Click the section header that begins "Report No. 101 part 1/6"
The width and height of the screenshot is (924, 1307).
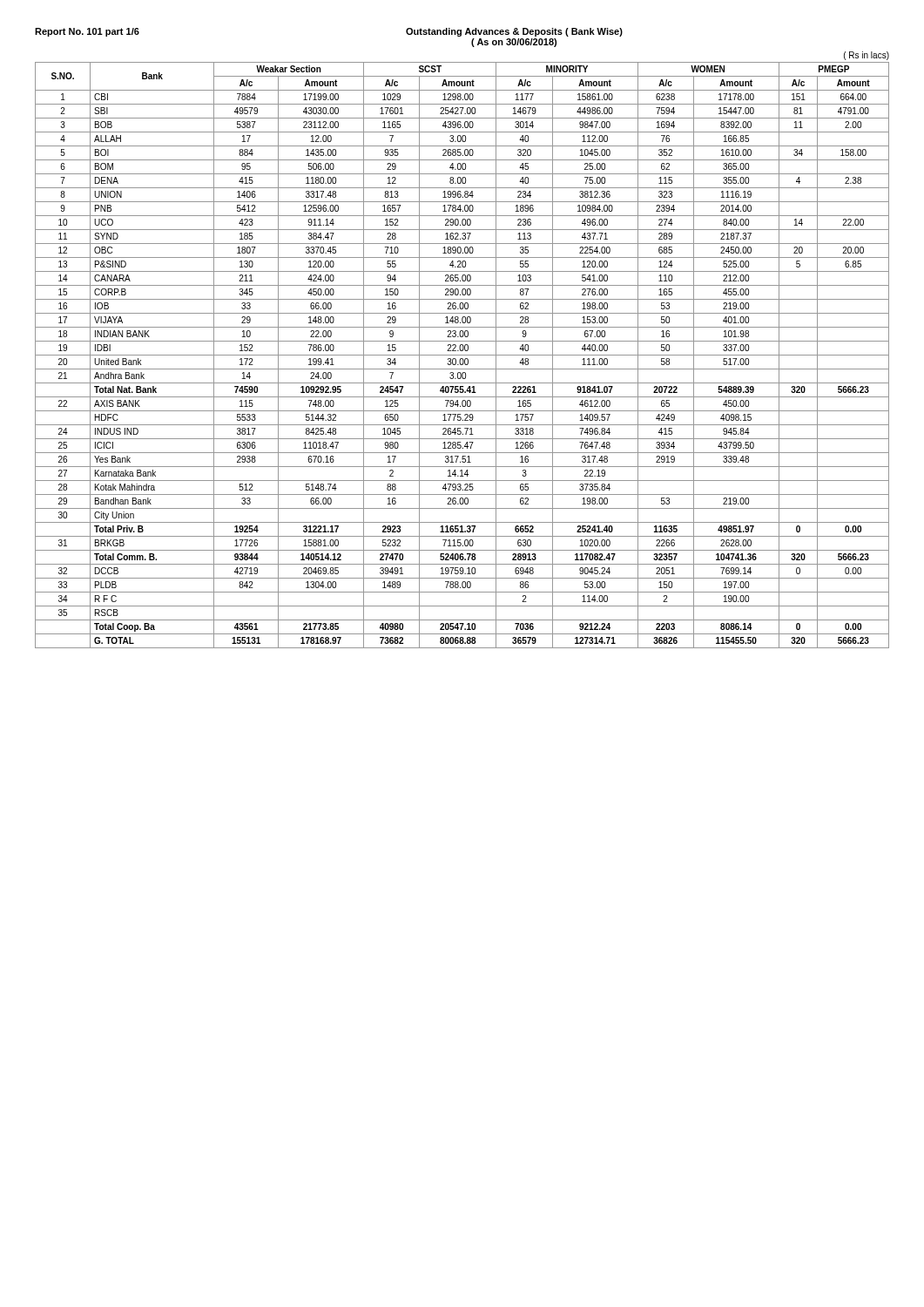(89, 32)
